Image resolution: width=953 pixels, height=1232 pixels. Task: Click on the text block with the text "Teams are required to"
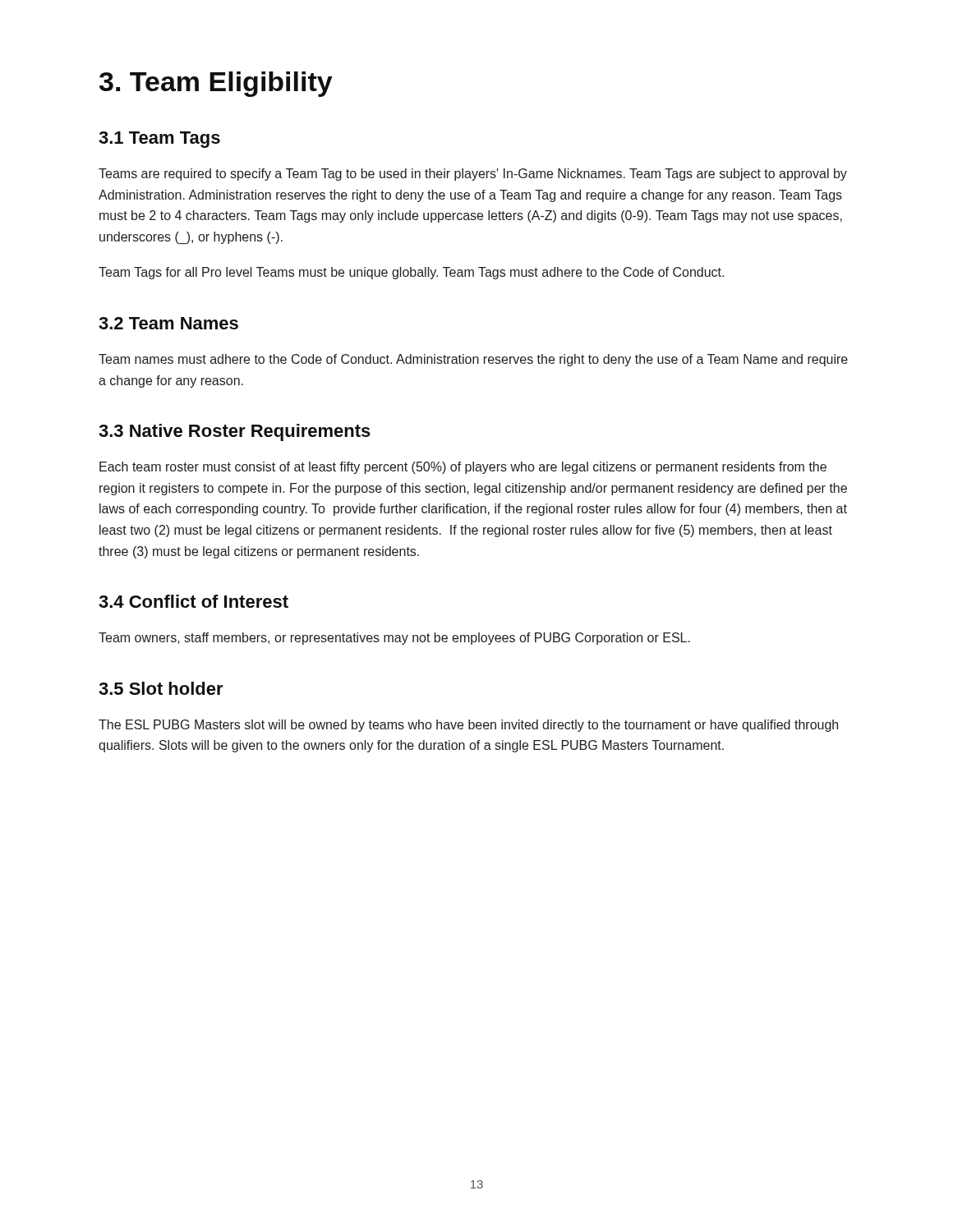tap(473, 205)
